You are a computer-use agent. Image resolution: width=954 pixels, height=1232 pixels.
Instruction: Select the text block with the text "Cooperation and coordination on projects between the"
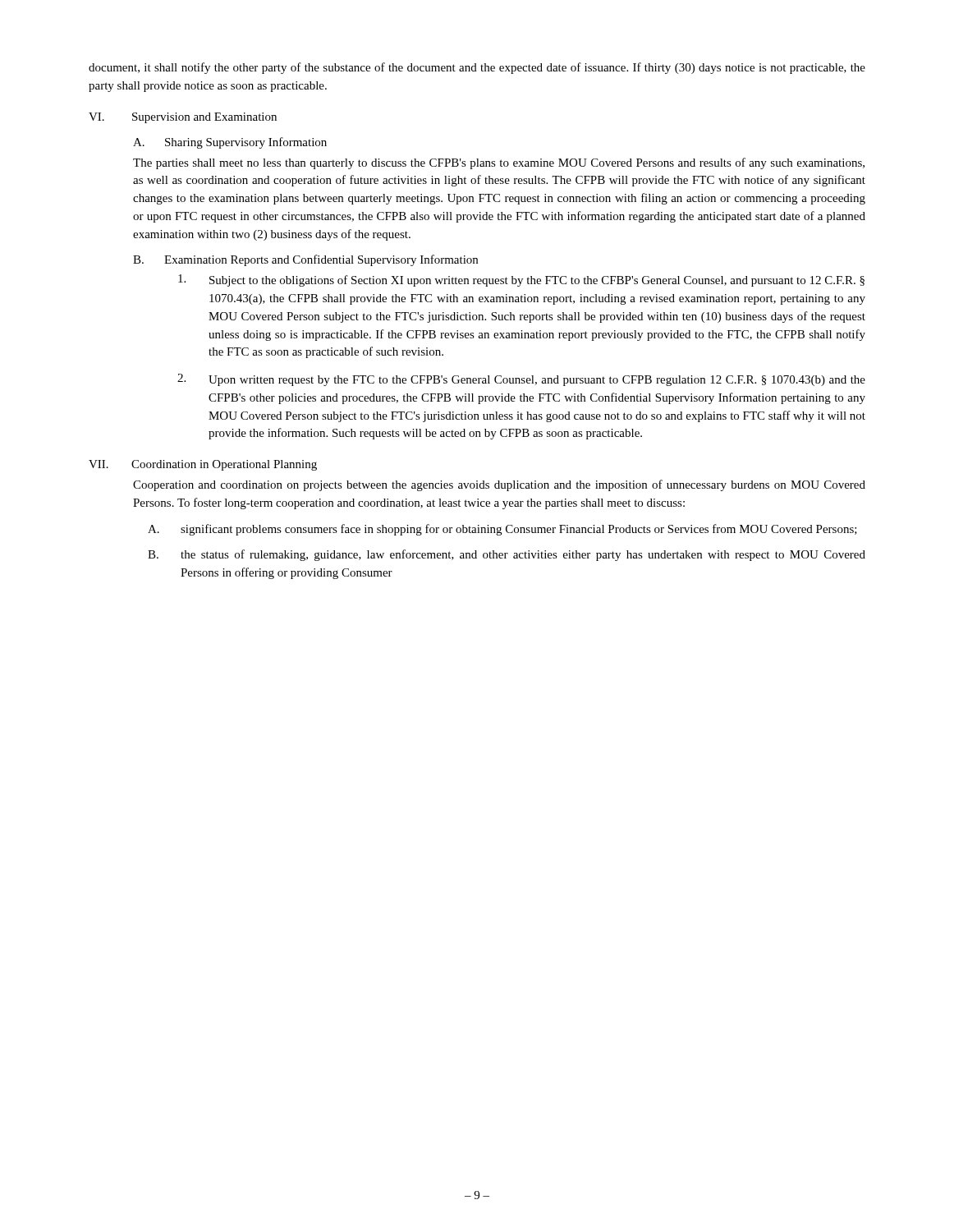pos(477,494)
